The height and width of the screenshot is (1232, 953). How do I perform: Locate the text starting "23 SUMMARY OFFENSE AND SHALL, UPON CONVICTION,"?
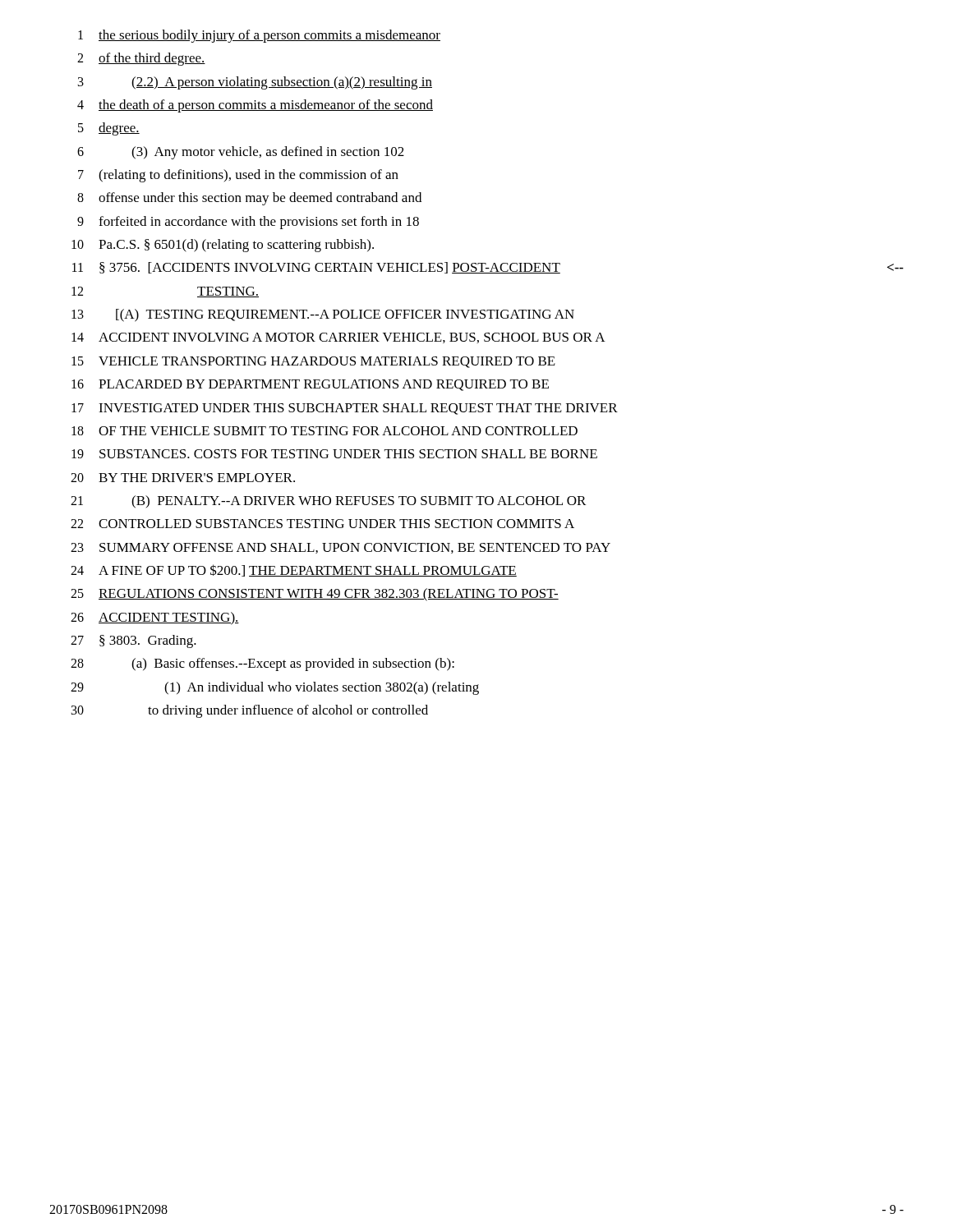pos(476,548)
